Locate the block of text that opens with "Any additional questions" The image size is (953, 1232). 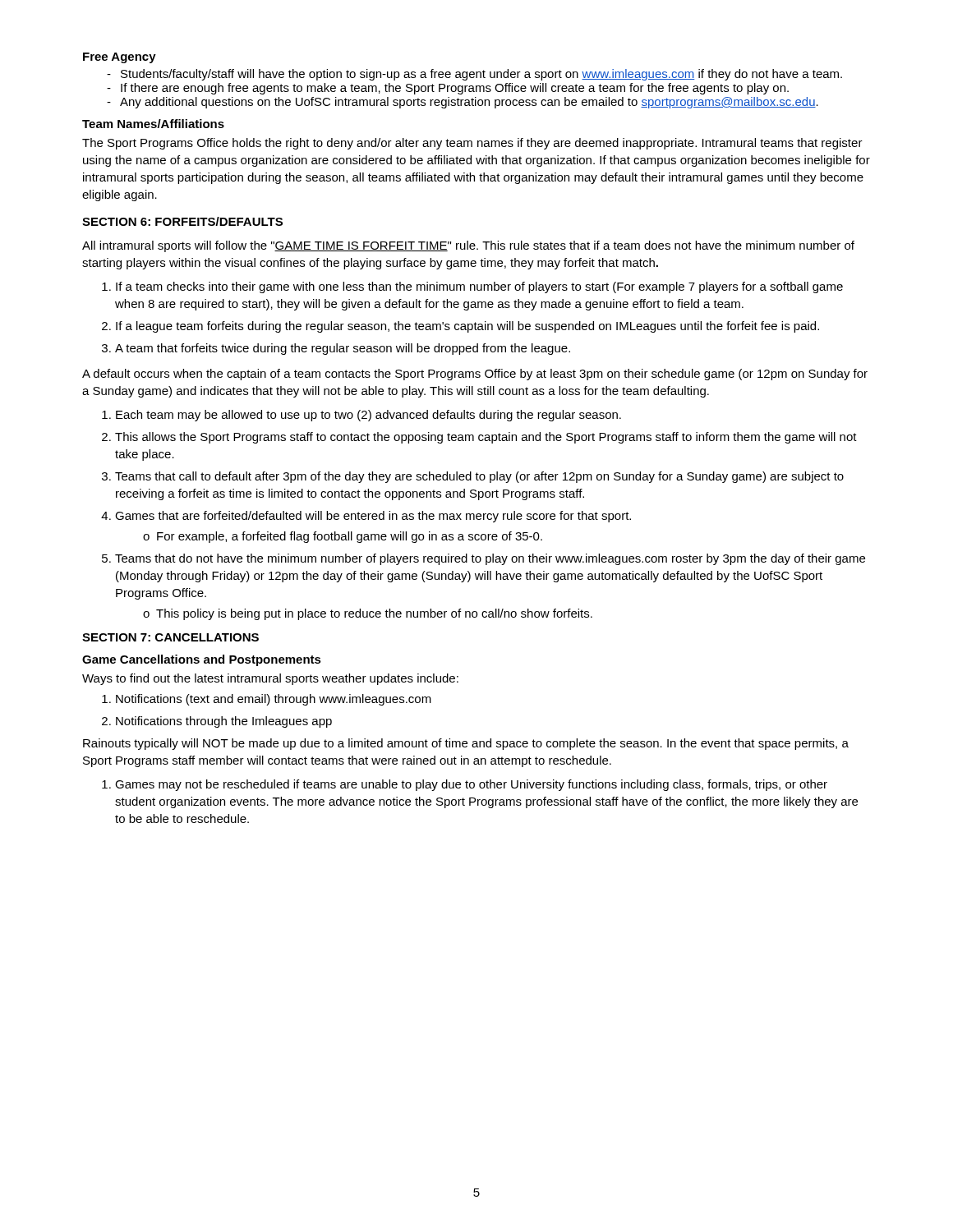point(469,101)
